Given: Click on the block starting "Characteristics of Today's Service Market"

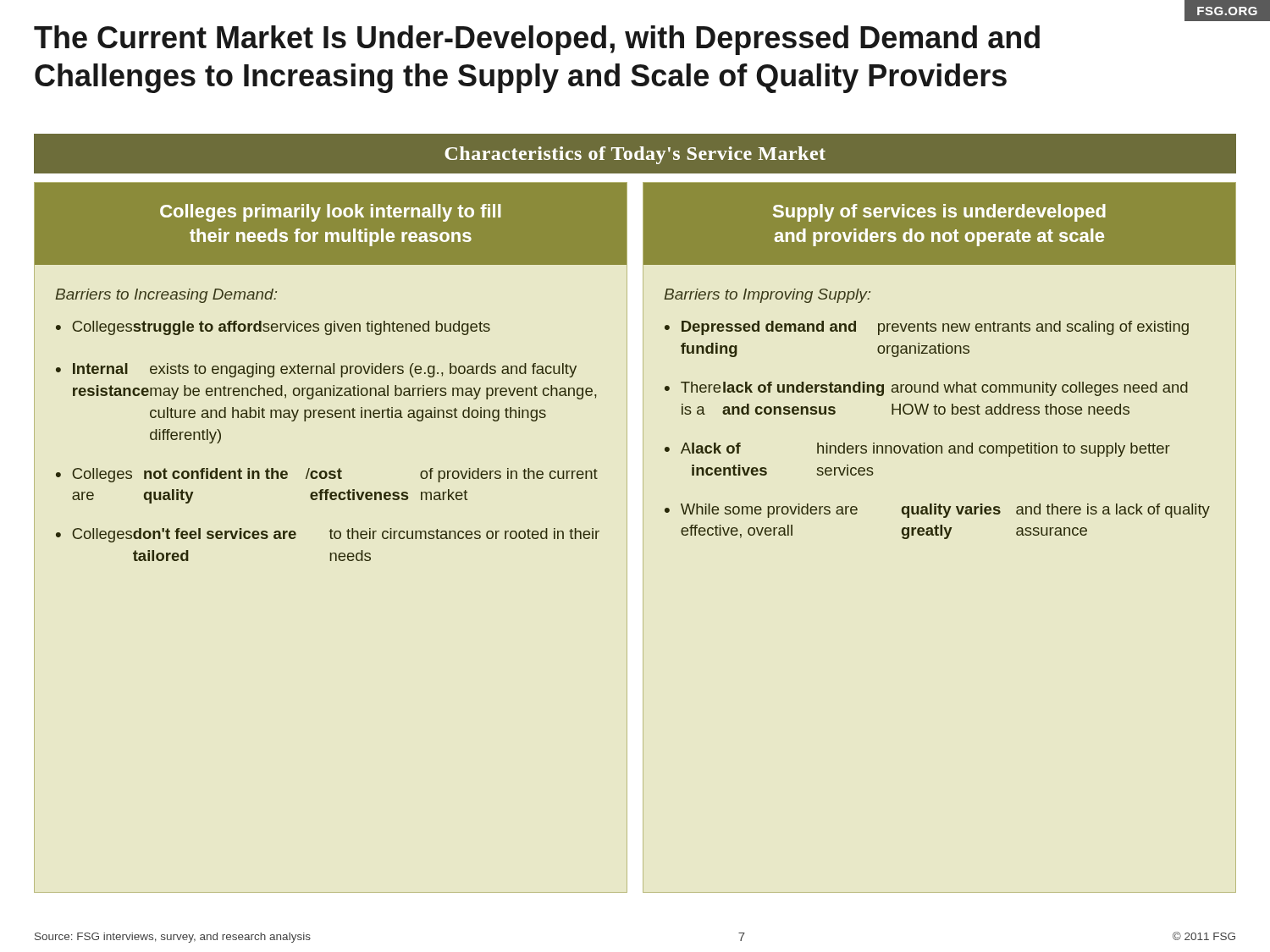Looking at the screenshot, I should click(635, 153).
